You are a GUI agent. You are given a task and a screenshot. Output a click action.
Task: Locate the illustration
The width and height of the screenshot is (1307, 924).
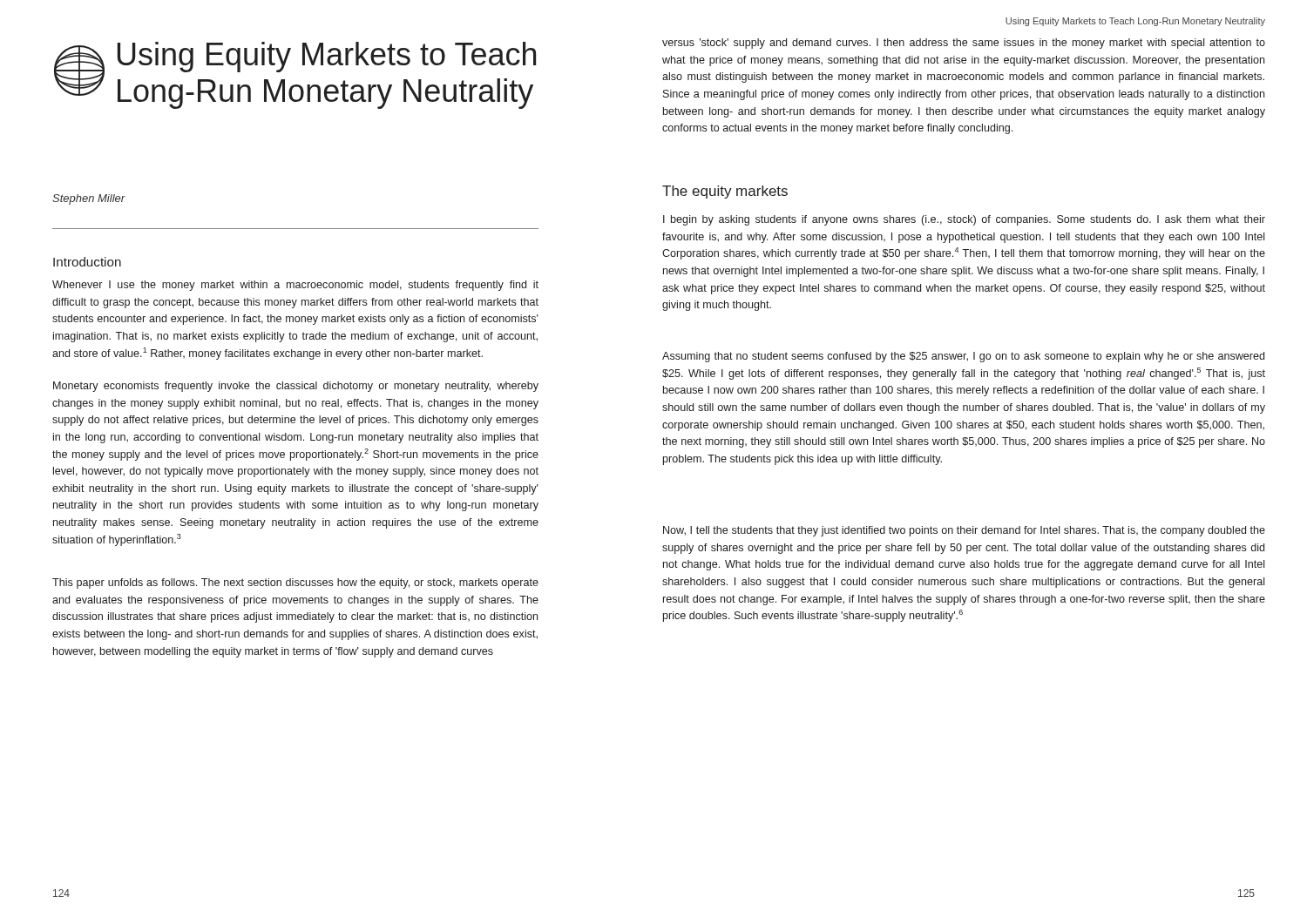pyautogui.click(x=79, y=71)
